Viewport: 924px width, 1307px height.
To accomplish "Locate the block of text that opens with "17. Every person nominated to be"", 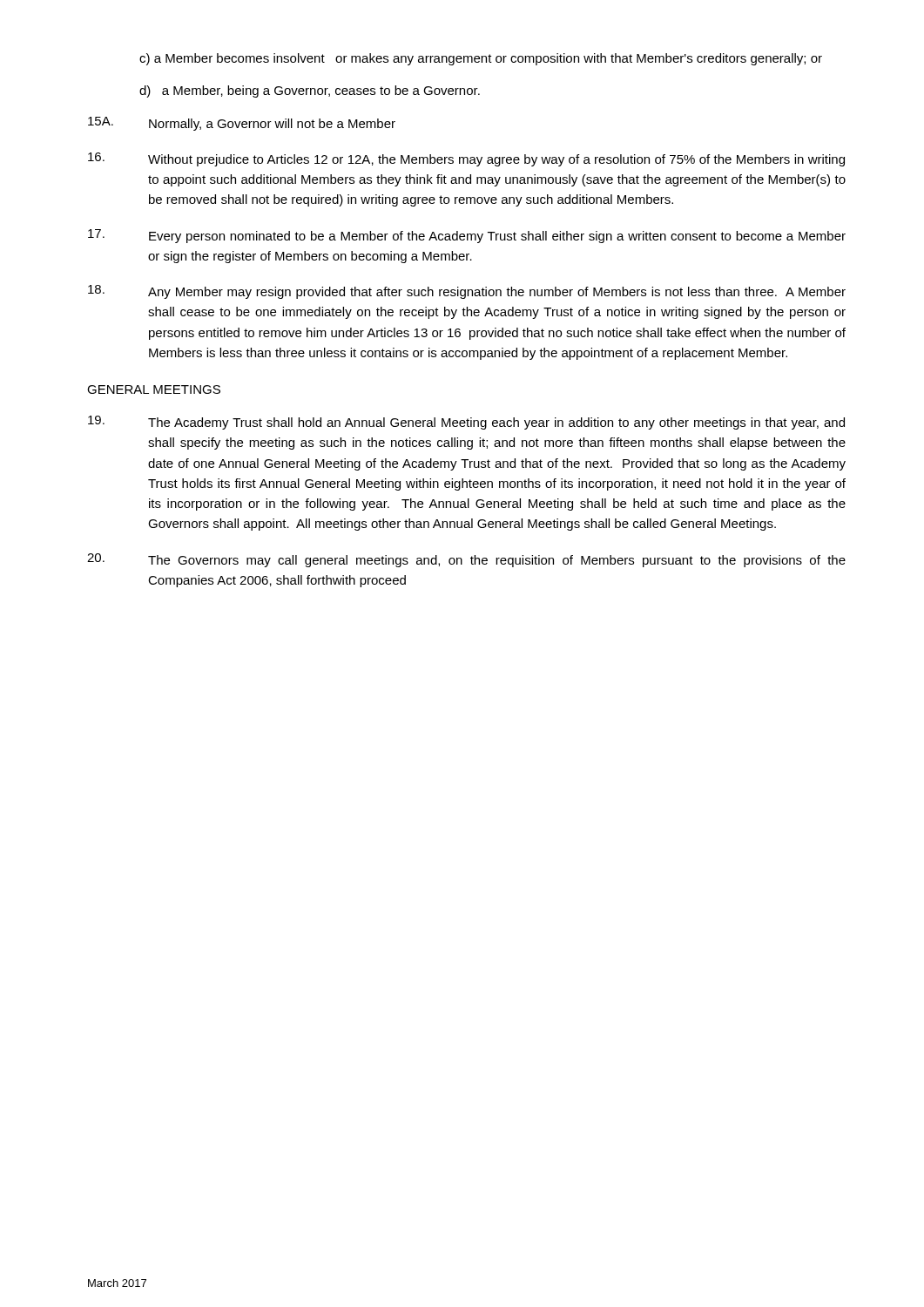I will (466, 245).
